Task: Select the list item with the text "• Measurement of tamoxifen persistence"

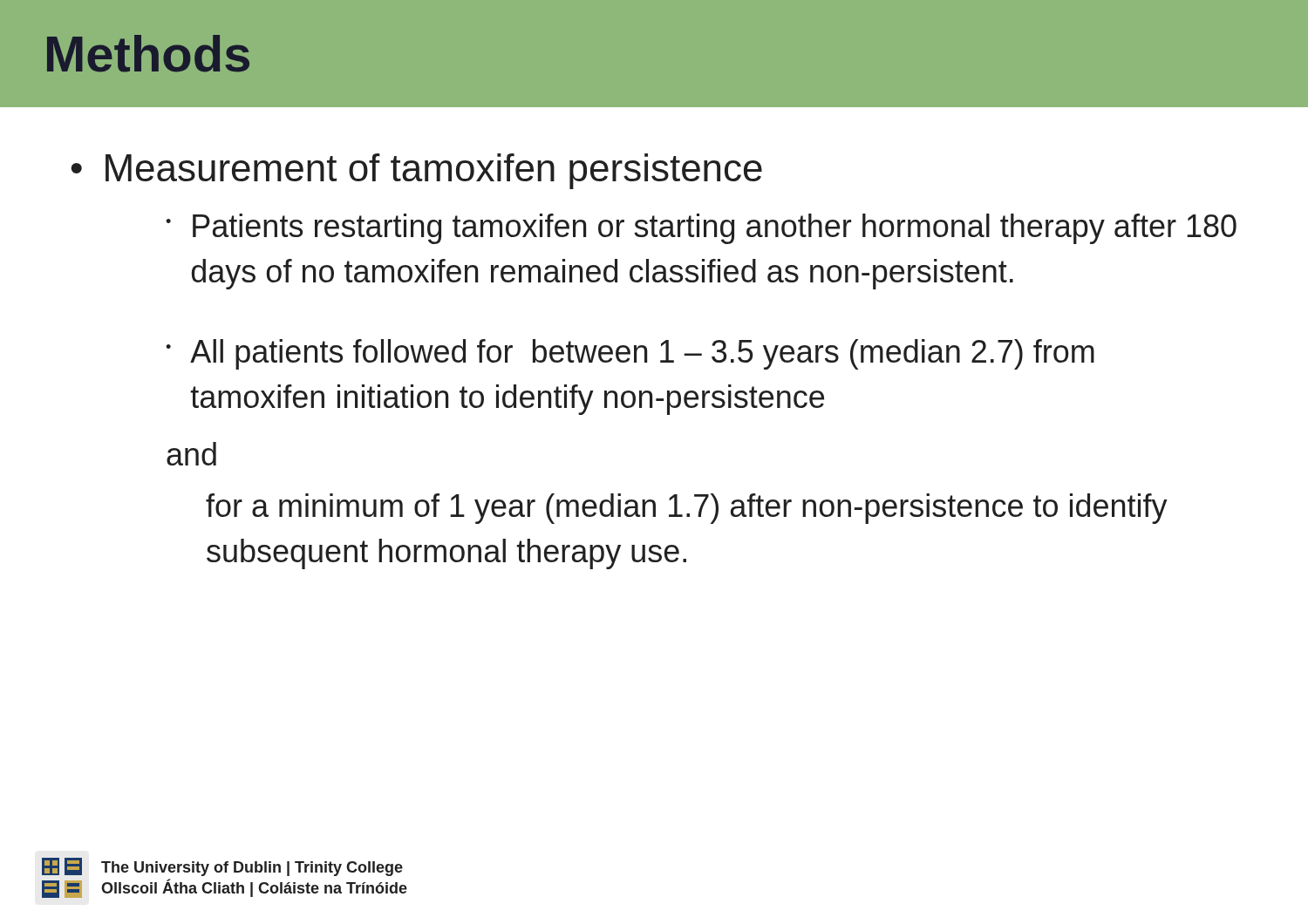Action: point(417,169)
